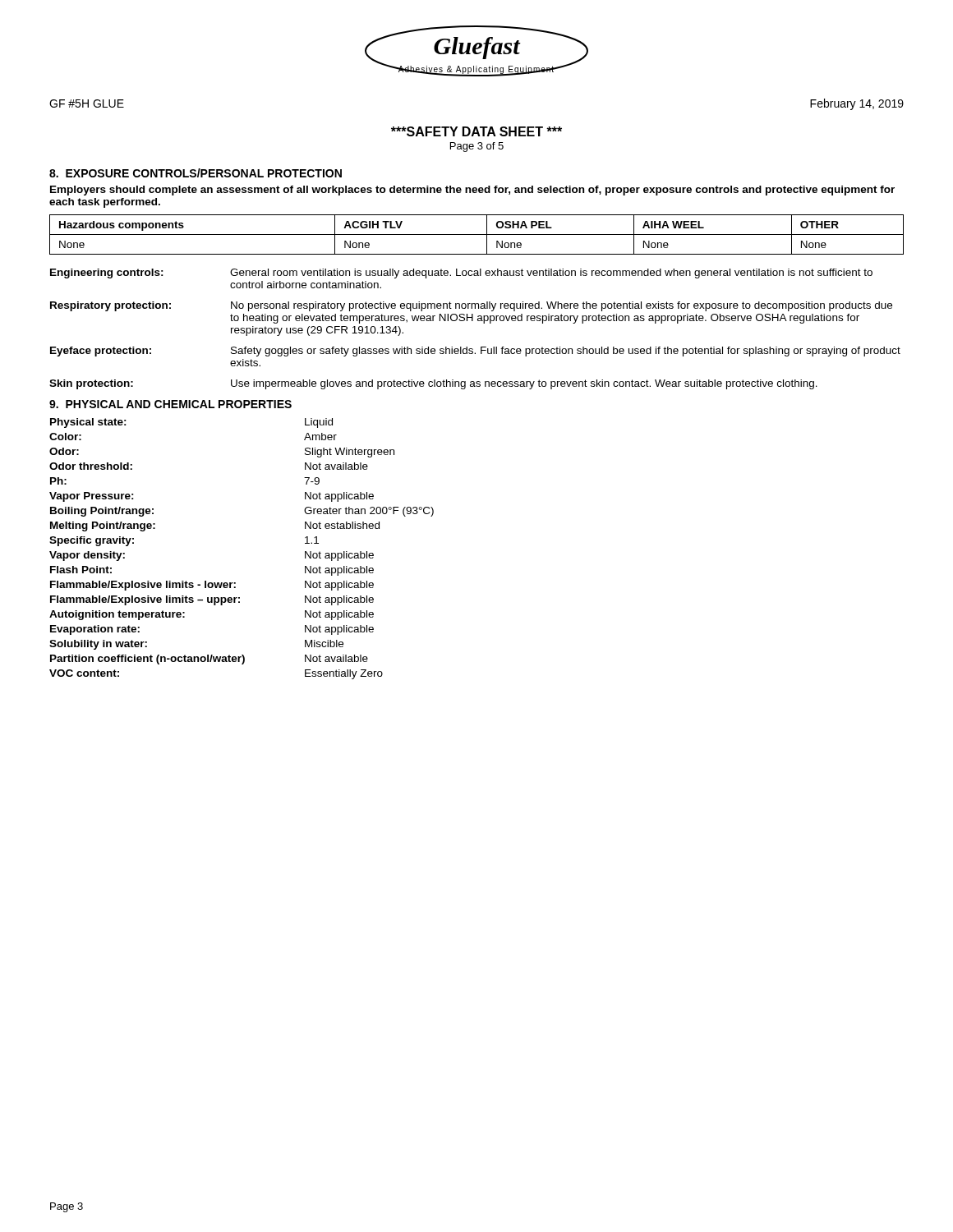Viewport: 953px width, 1232px height.
Task: Click on the text block that says "Respiratory protection: No personal respiratory protective equipment normally"
Action: [476, 317]
